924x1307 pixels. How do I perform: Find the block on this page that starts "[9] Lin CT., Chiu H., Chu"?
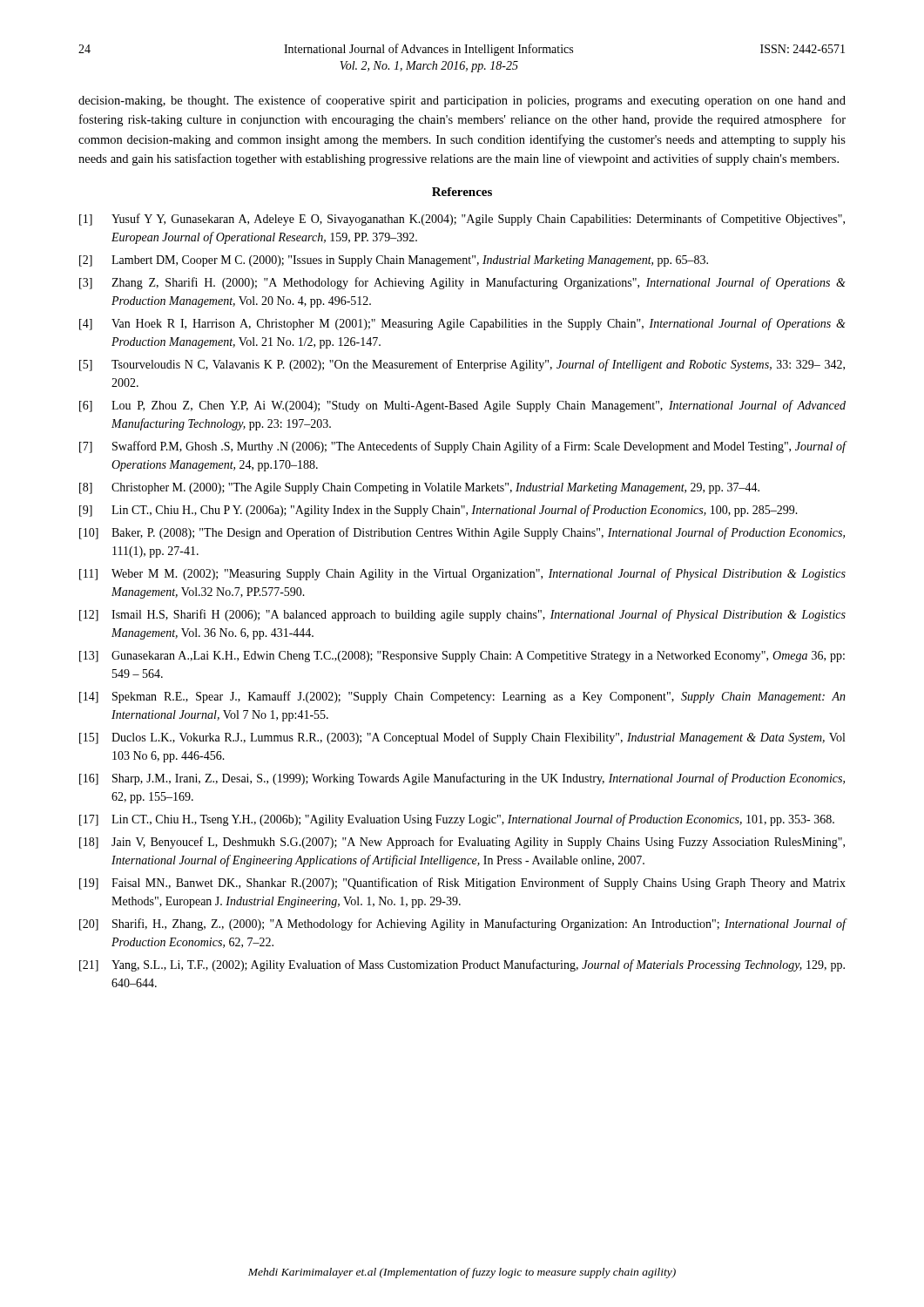462,510
